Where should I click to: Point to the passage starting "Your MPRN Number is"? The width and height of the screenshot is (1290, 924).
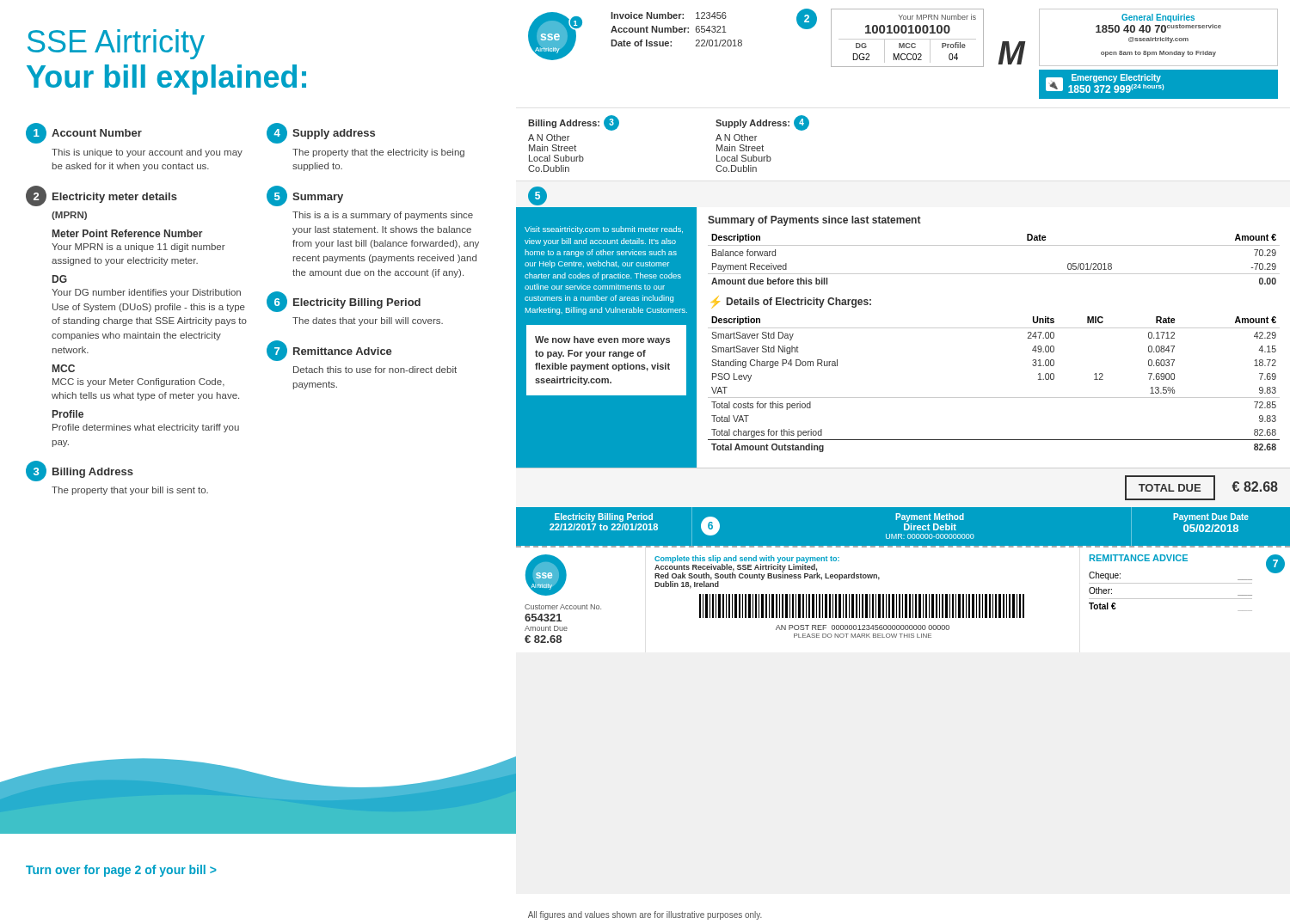click(907, 38)
